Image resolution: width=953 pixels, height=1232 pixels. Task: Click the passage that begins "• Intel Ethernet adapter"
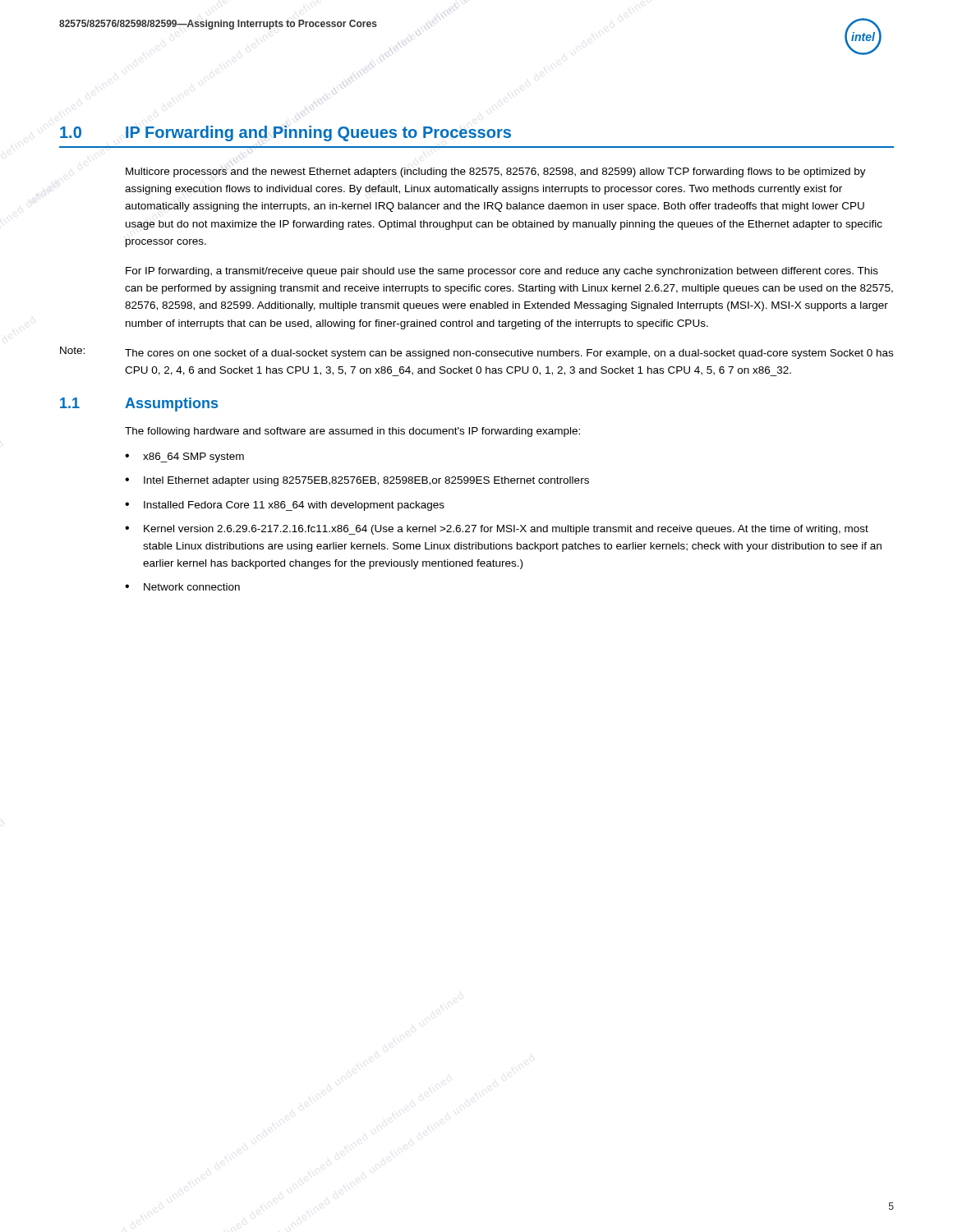coord(357,481)
